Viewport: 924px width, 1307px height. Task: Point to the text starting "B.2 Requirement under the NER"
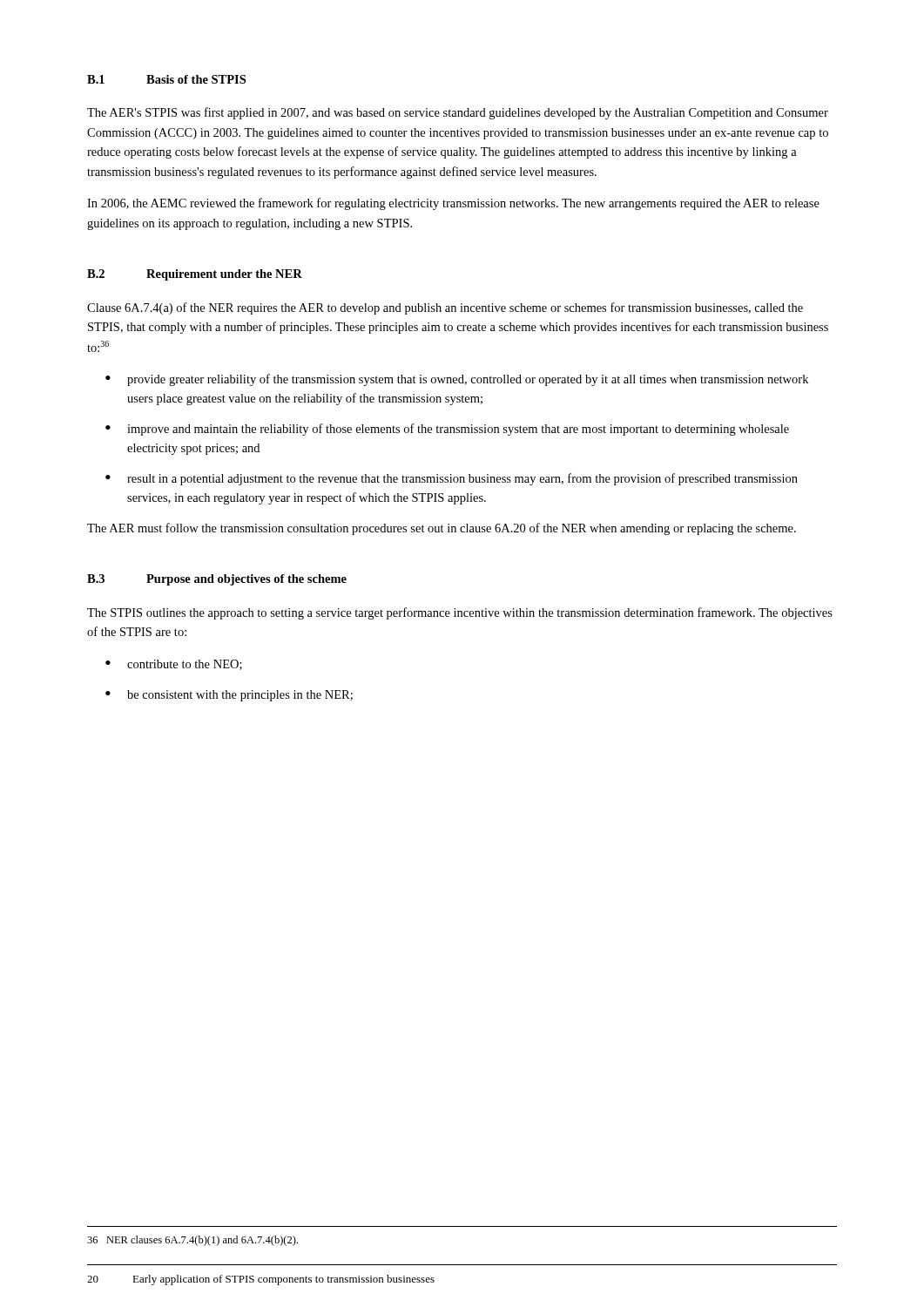tap(195, 274)
